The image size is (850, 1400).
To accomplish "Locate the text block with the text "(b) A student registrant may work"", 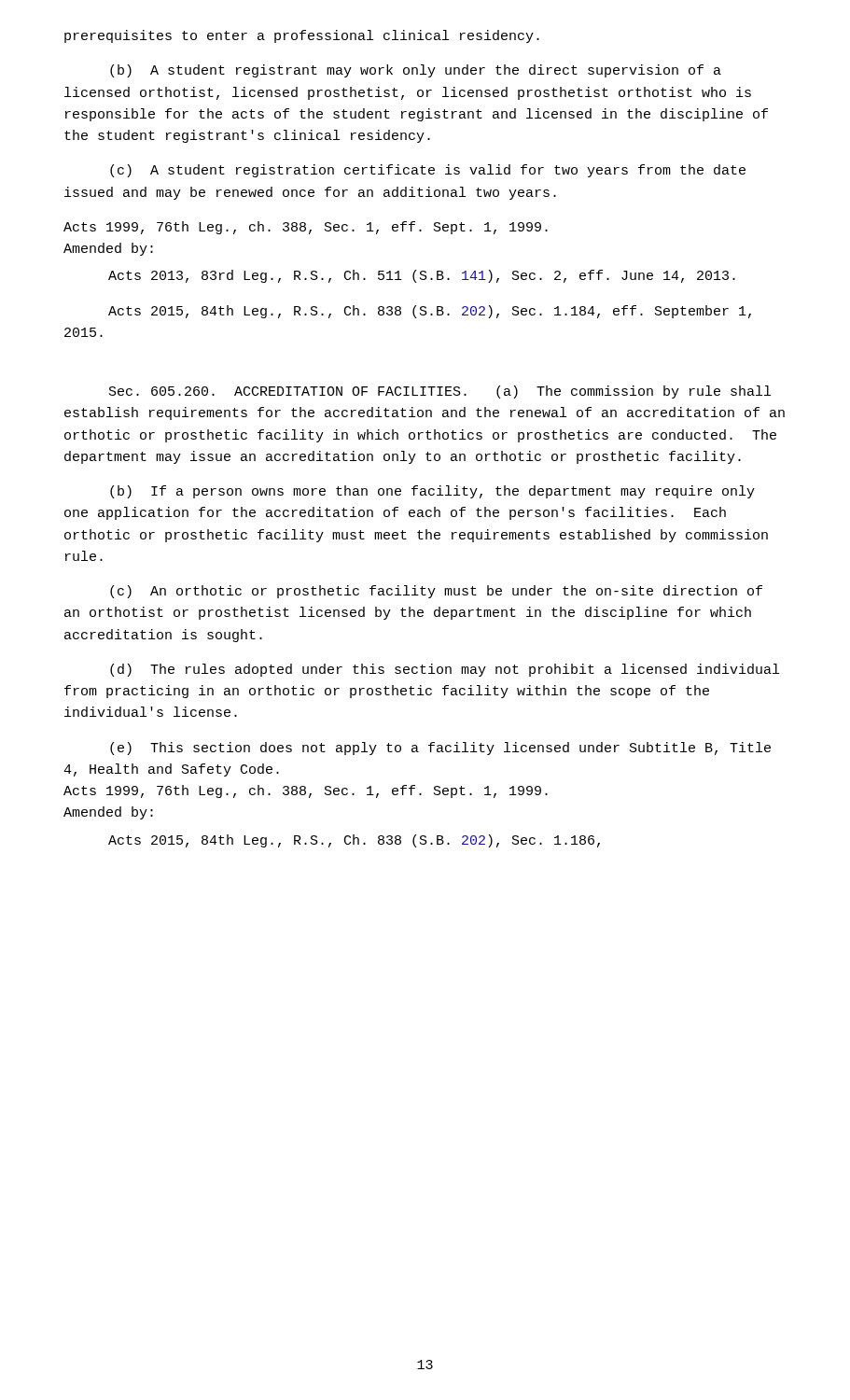I will click(x=425, y=104).
